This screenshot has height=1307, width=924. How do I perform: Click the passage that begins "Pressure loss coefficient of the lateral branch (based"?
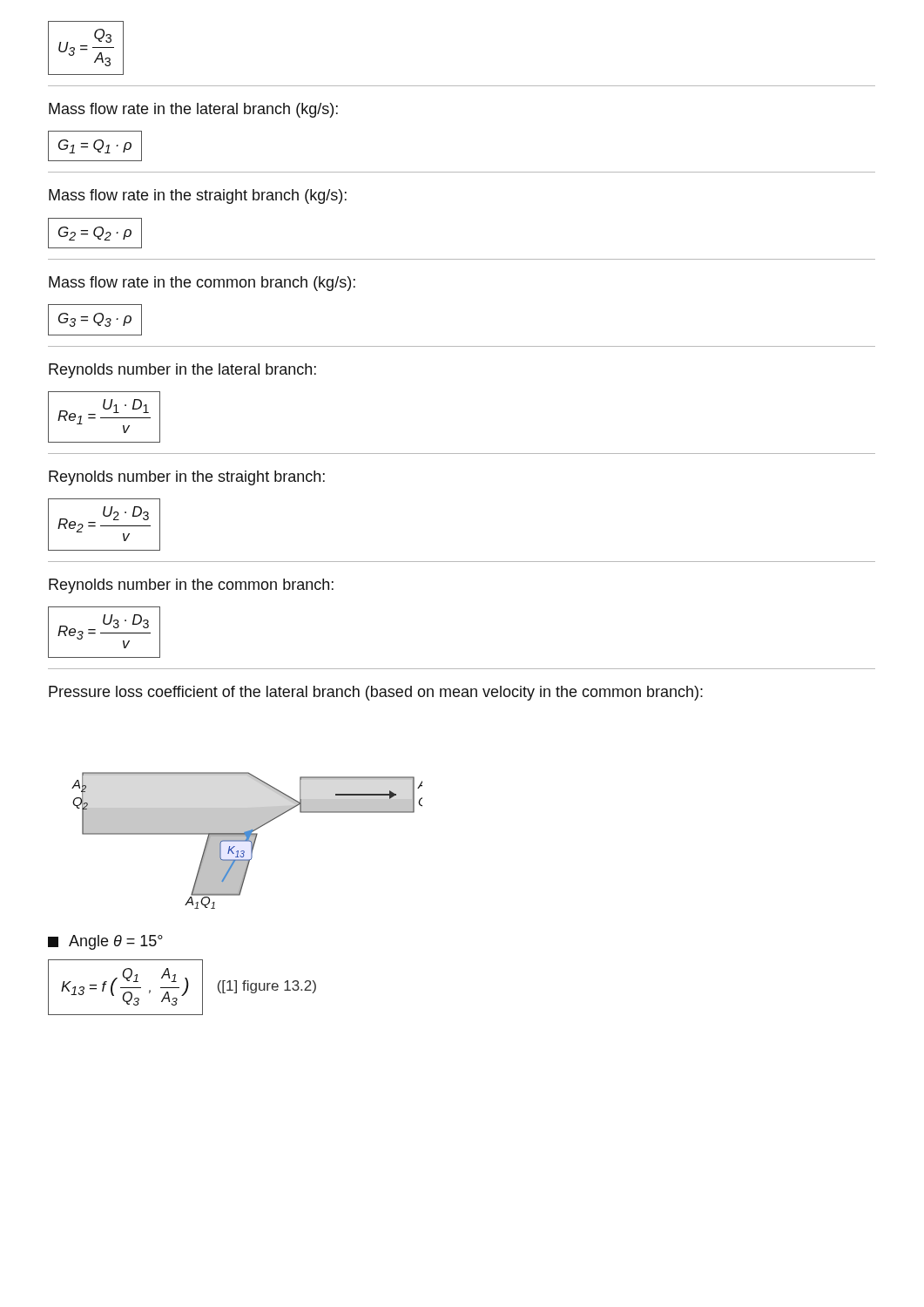coord(376,692)
